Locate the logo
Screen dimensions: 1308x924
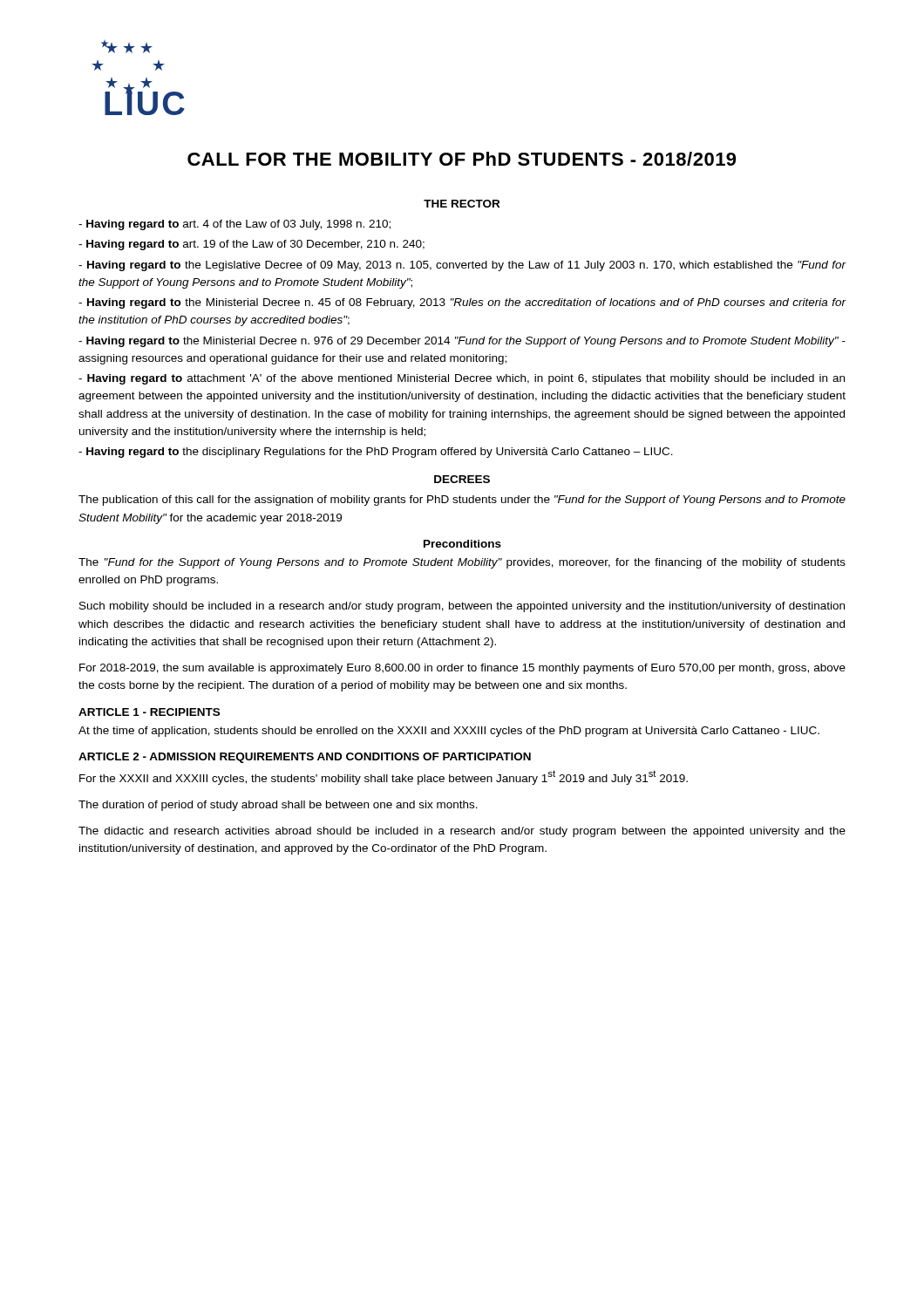pos(462,78)
